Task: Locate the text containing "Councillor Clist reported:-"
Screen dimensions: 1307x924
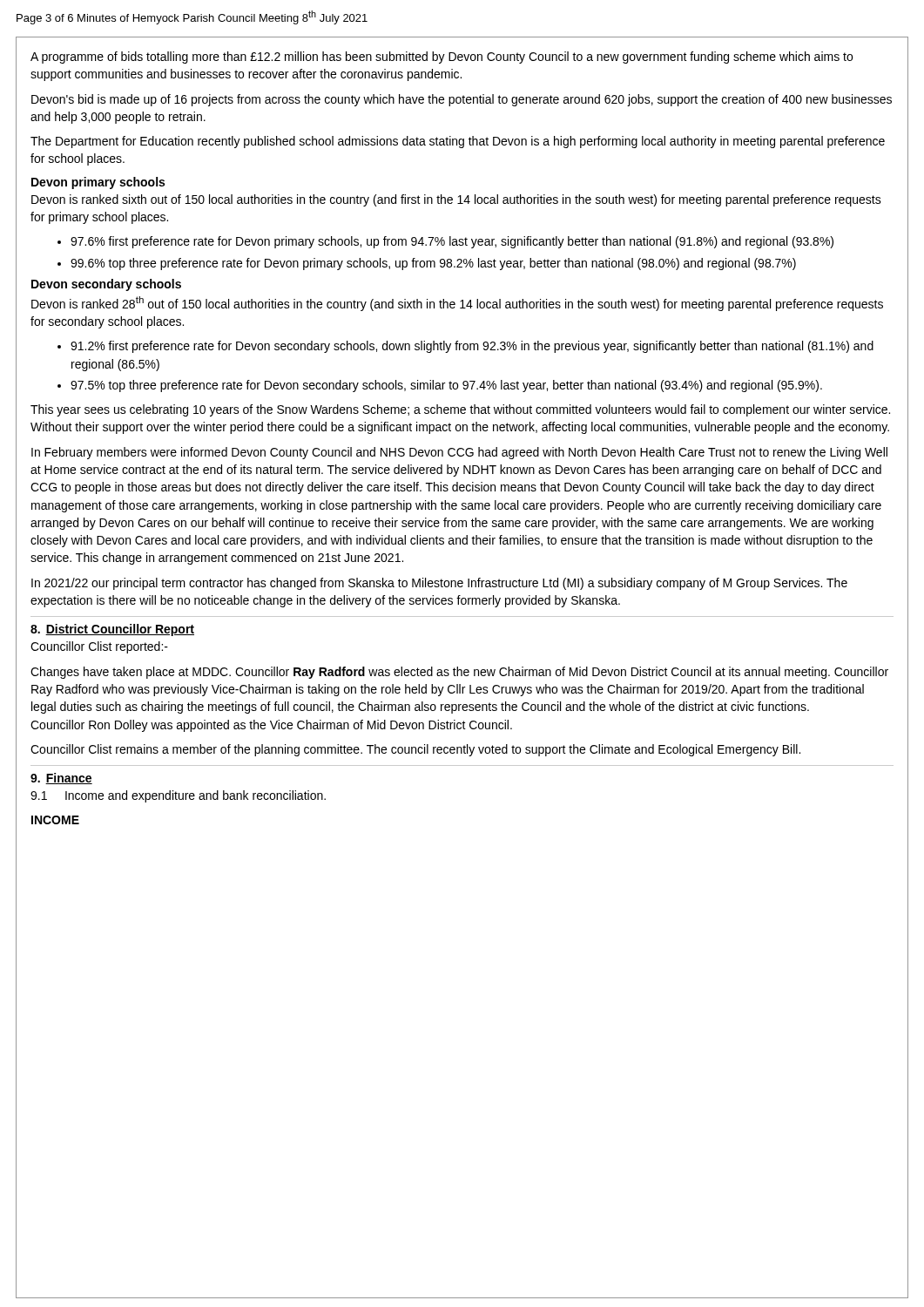Action: tap(99, 647)
